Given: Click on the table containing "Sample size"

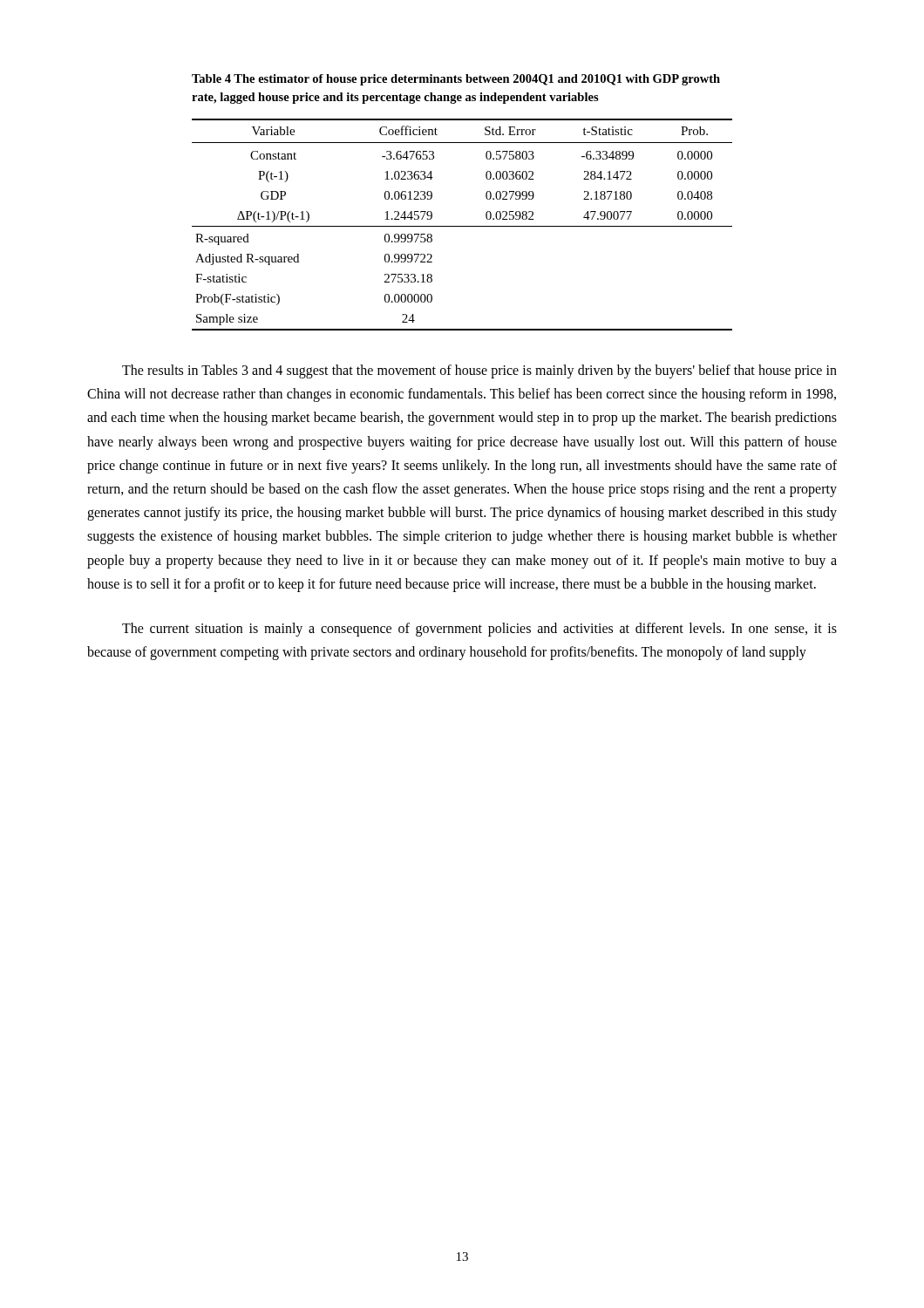Looking at the screenshot, I should coord(462,225).
